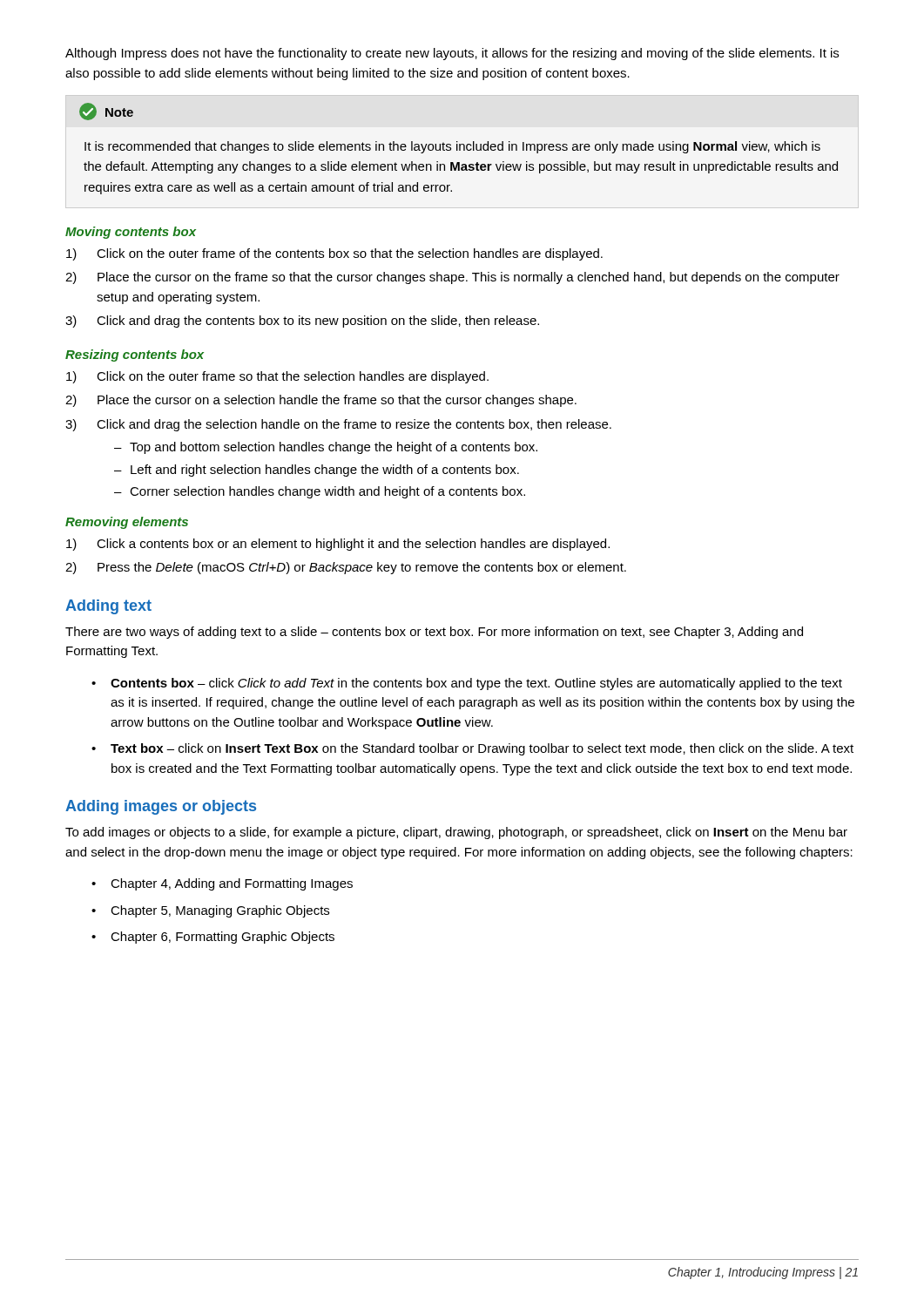Select the region starting "2) Place the cursor on the frame so"
This screenshot has width=924, height=1307.
coord(452,286)
